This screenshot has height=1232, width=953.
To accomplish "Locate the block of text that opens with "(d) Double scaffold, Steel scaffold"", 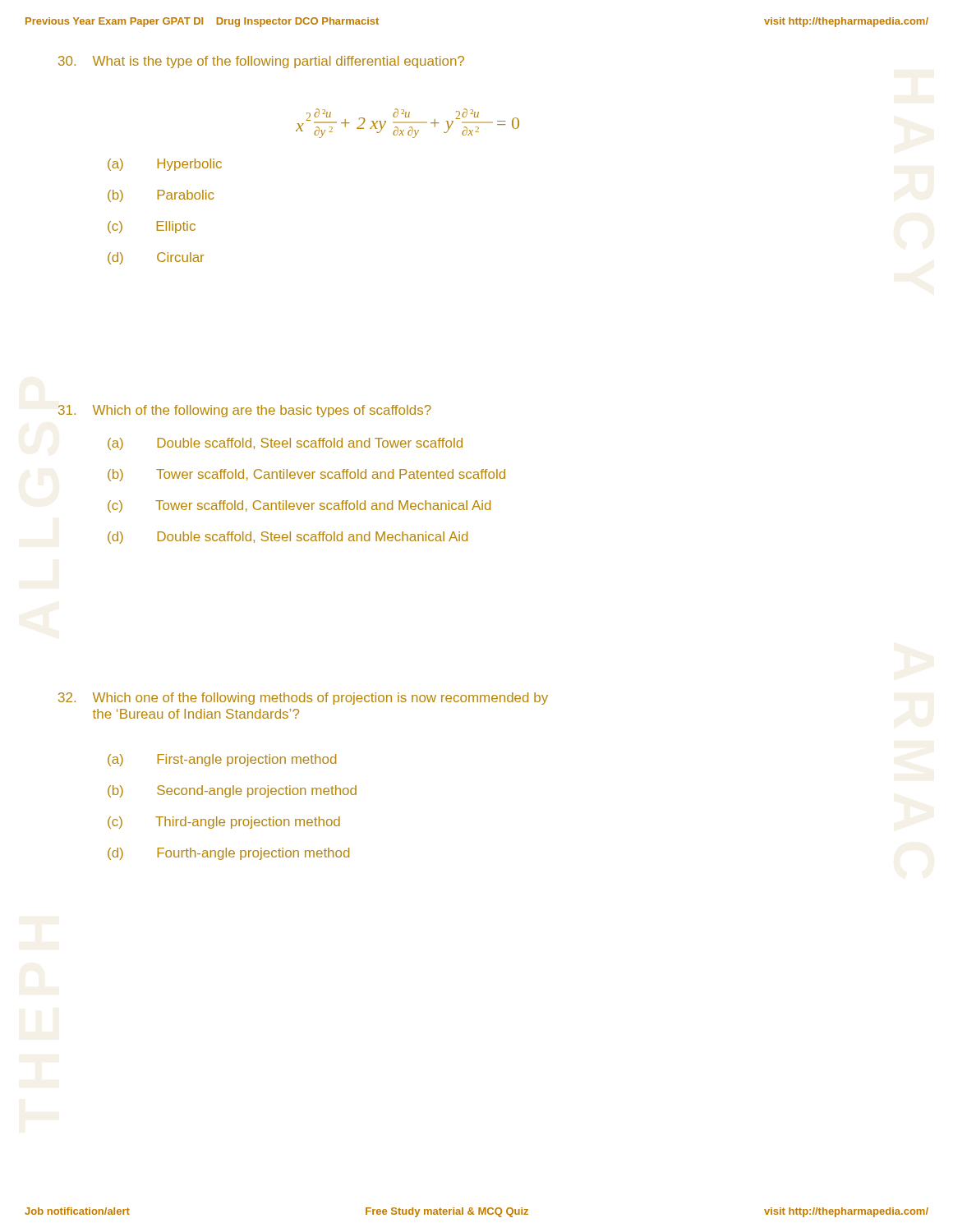I will pos(288,537).
